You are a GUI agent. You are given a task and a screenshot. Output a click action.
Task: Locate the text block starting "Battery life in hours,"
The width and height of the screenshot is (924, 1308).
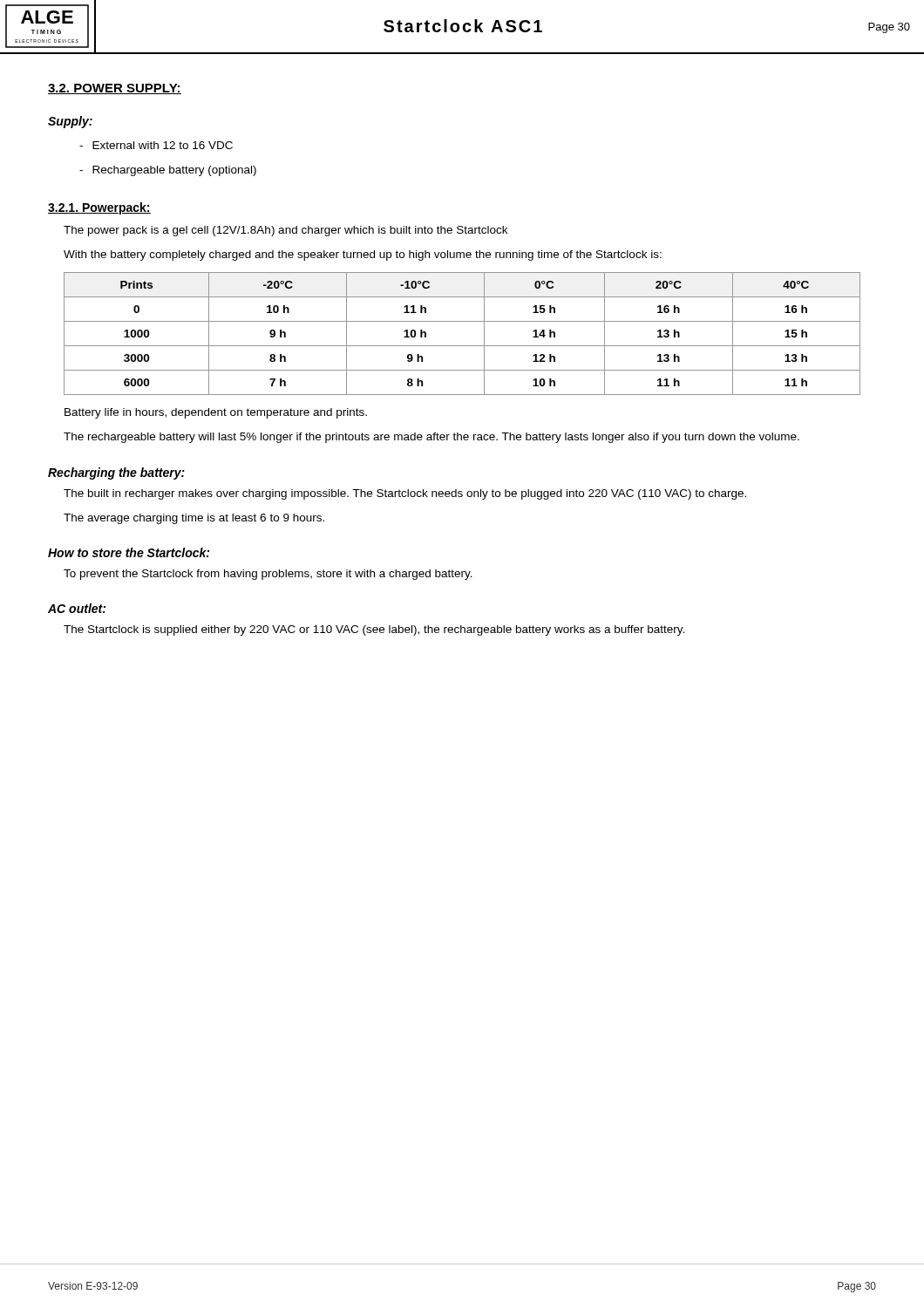click(x=216, y=412)
